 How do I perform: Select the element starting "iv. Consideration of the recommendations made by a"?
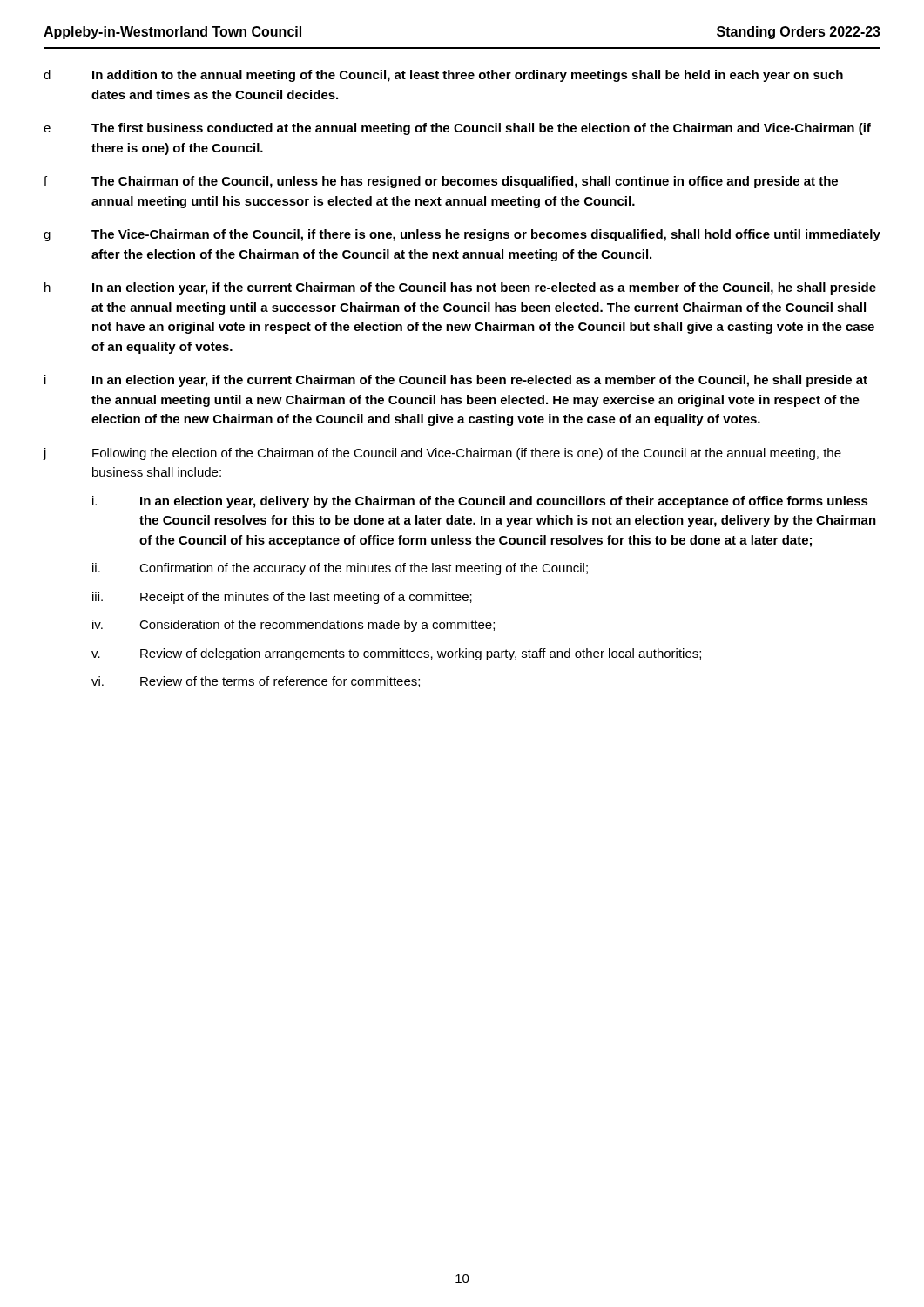pyautogui.click(x=486, y=625)
